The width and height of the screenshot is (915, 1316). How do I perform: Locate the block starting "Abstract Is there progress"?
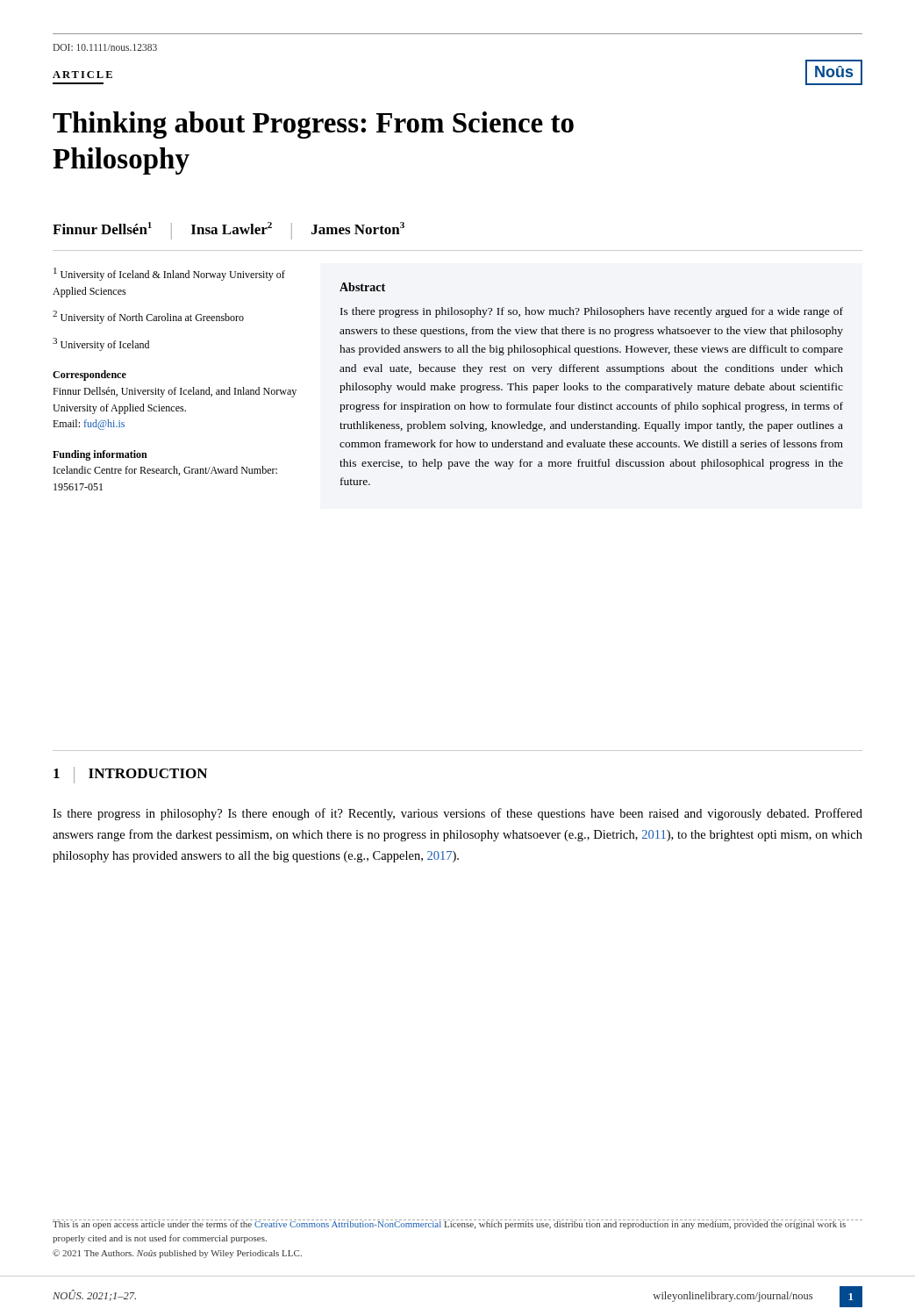pos(591,386)
